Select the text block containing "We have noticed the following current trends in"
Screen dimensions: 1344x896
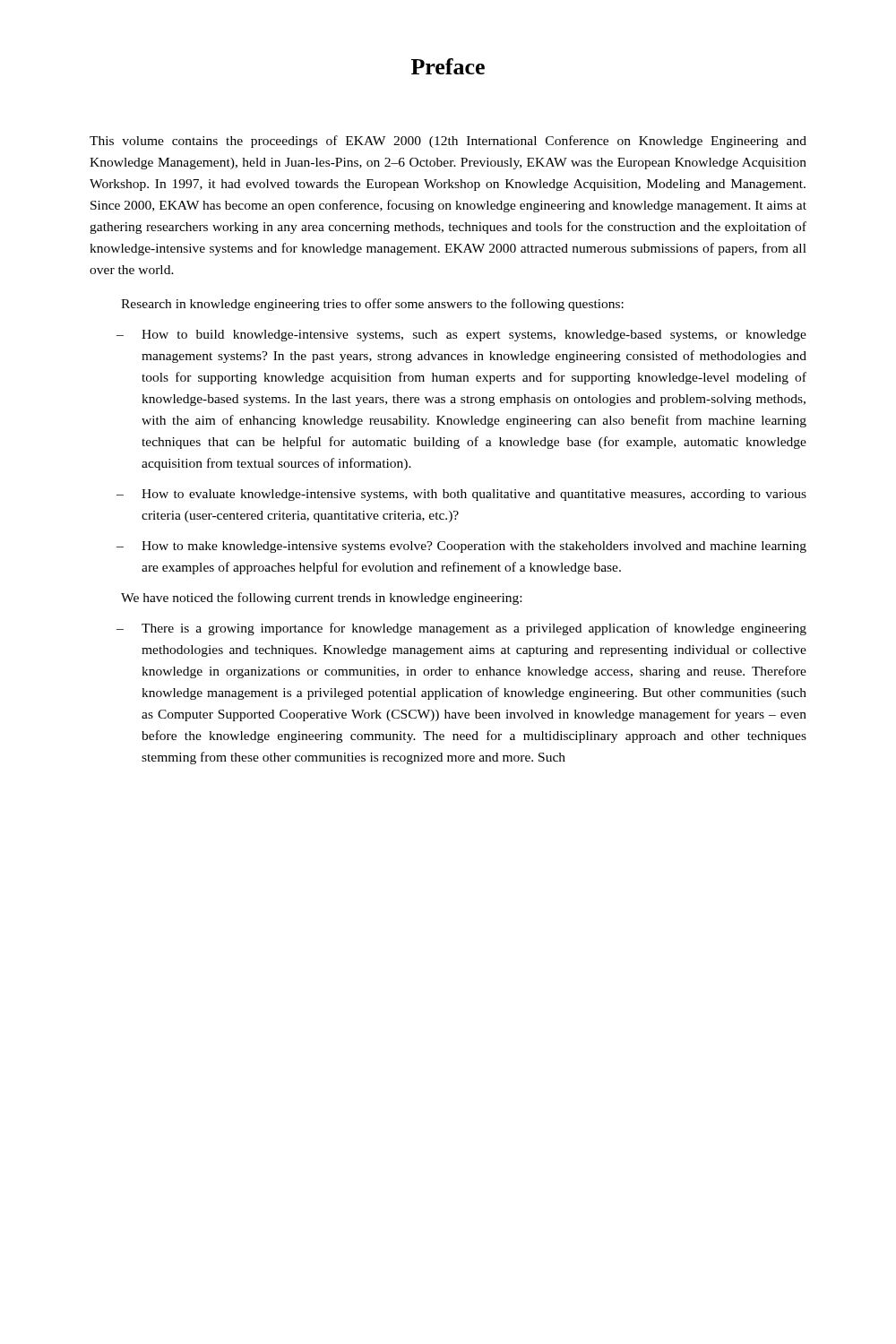click(x=322, y=597)
